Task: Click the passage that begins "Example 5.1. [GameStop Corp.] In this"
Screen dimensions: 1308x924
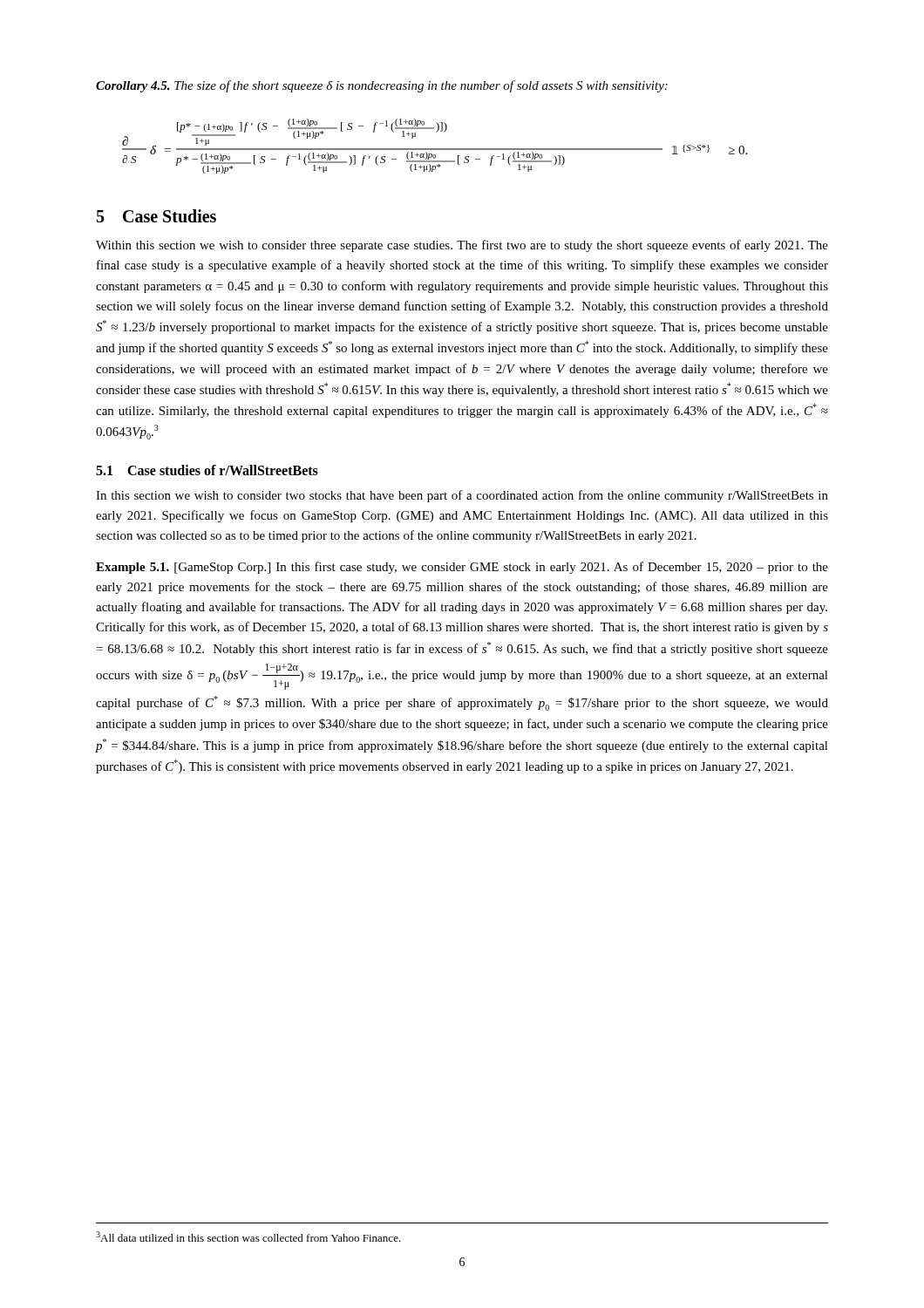Action: click(462, 666)
